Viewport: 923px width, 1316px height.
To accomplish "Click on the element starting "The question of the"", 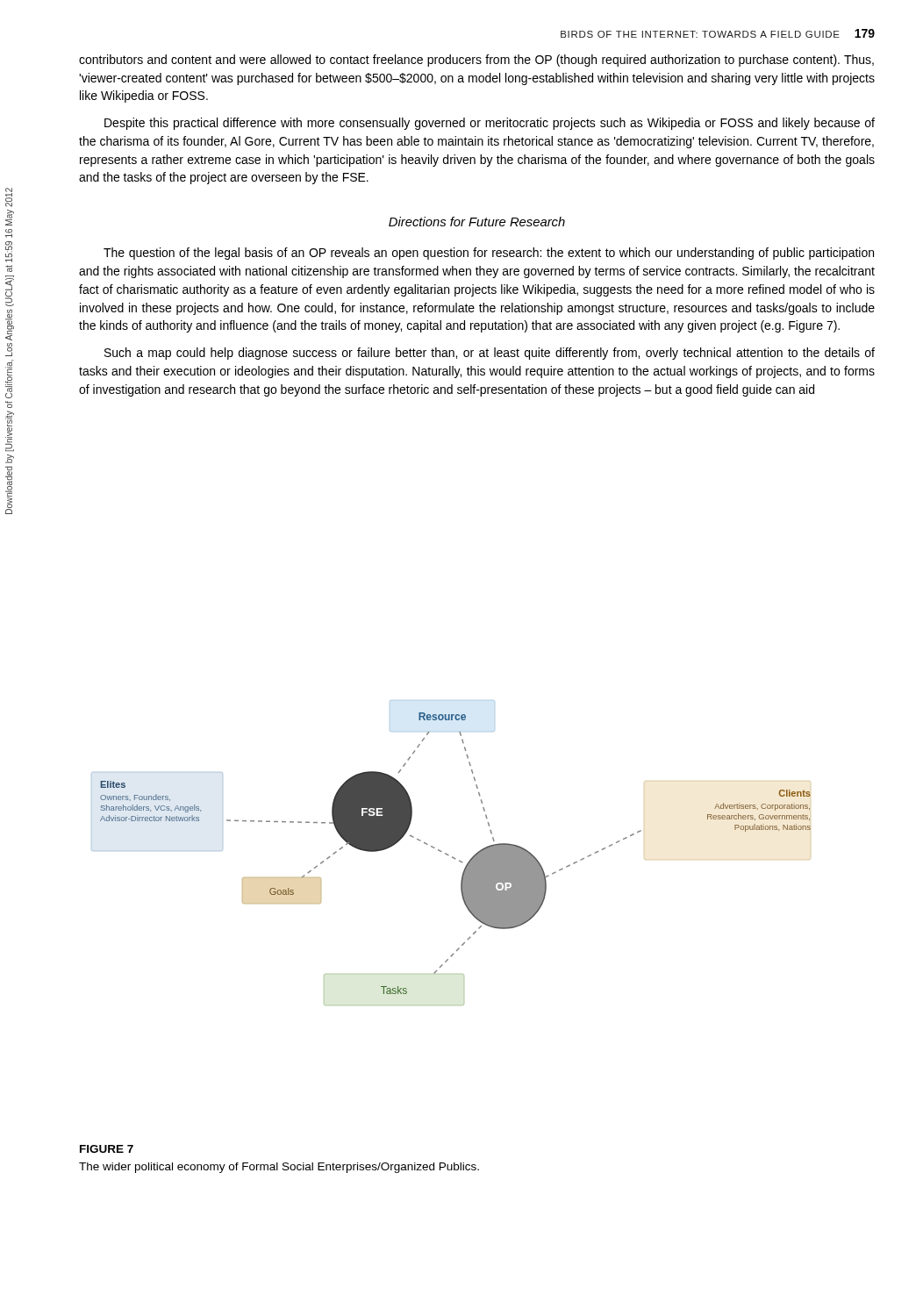I will pyautogui.click(x=477, y=289).
